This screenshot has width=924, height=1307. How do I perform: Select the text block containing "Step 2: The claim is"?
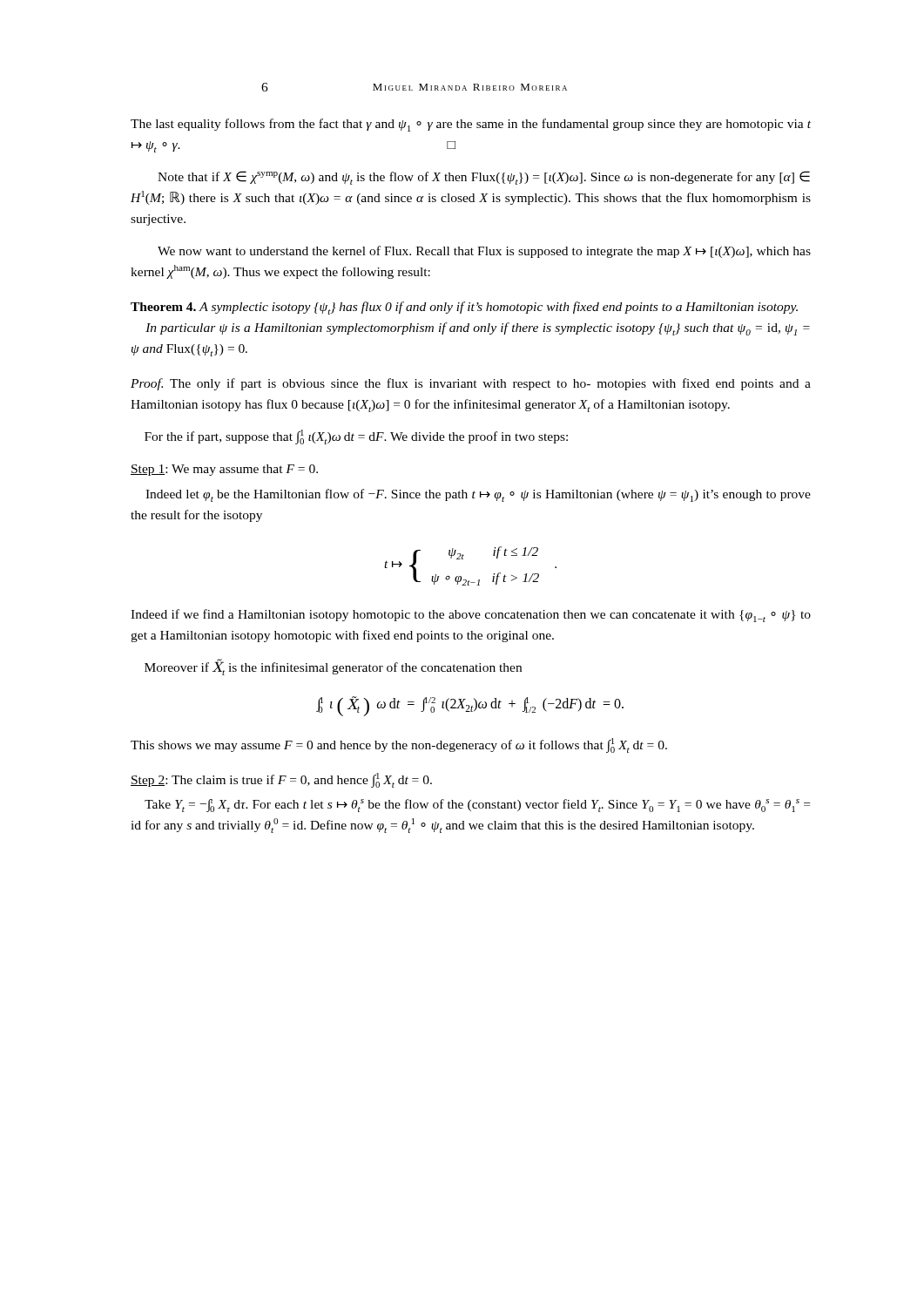pyautogui.click(x=282, y=779)
